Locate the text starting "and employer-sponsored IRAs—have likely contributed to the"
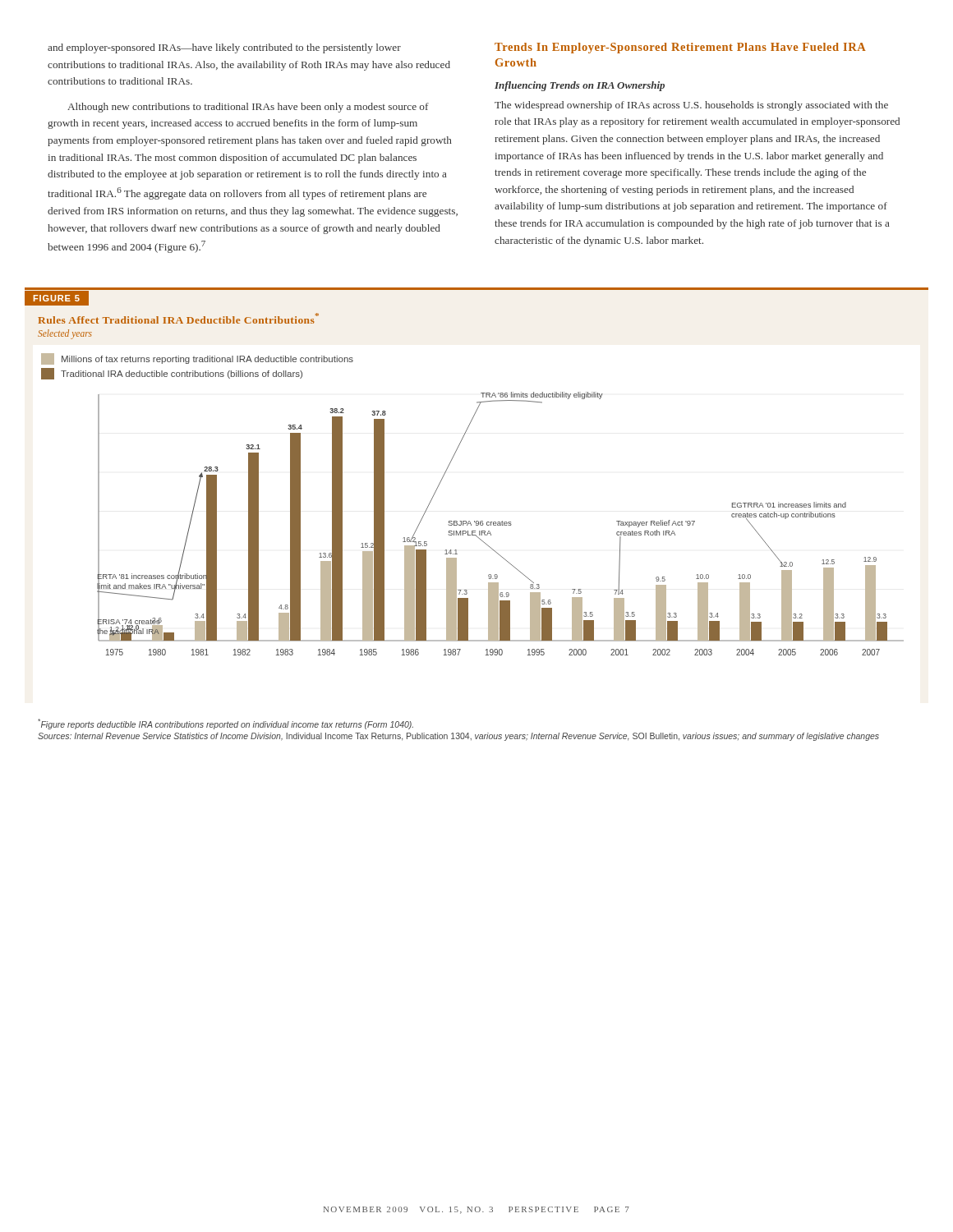The width and height of the screenshot is (953, 1232). pyautogui.click(x=253, y=148)
